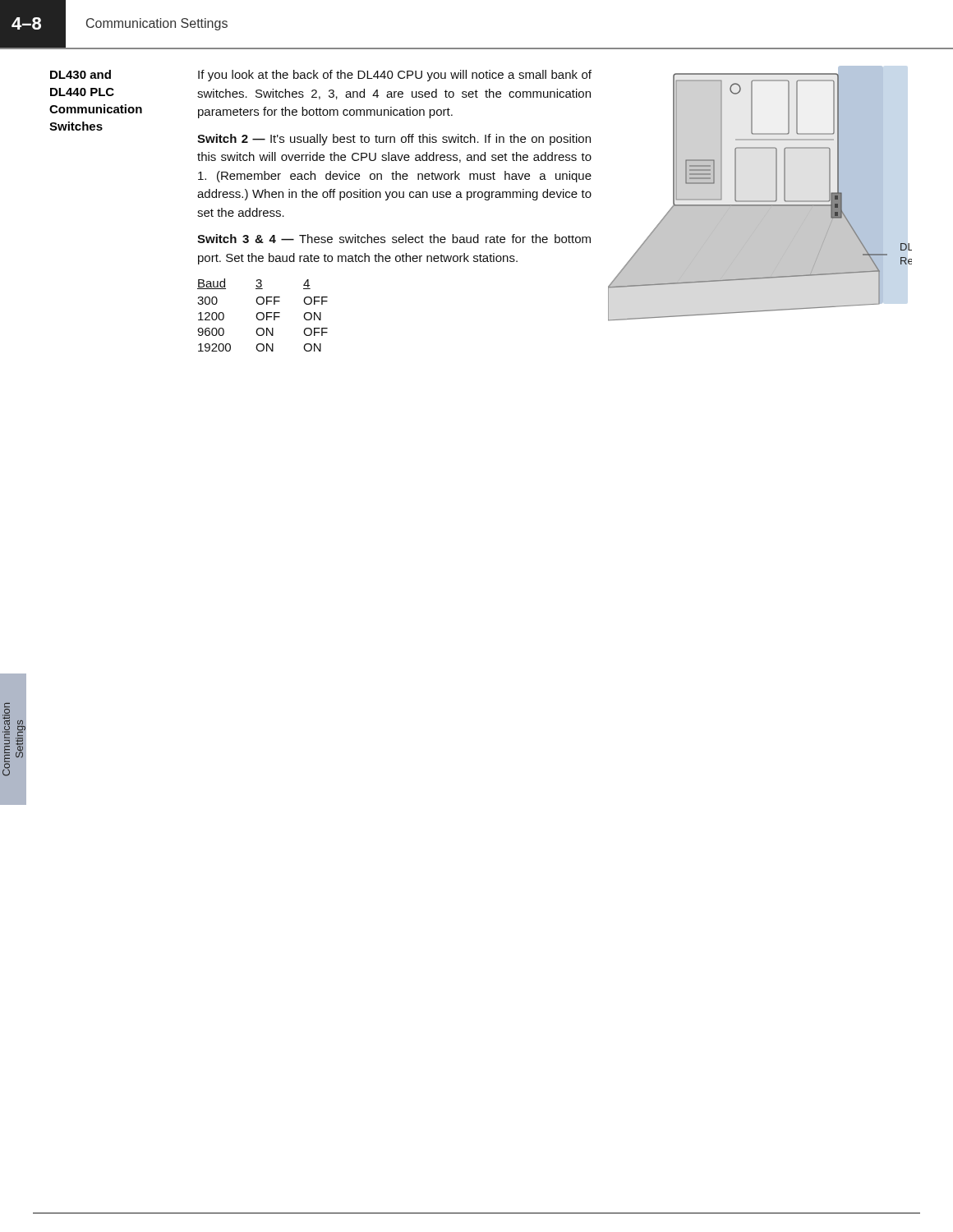This screenshot has height=1232, width=953.
Task: Where does it say "DL430 andDL440 PLCCommunicationSwitches"?
Action: tap(96, 100)
